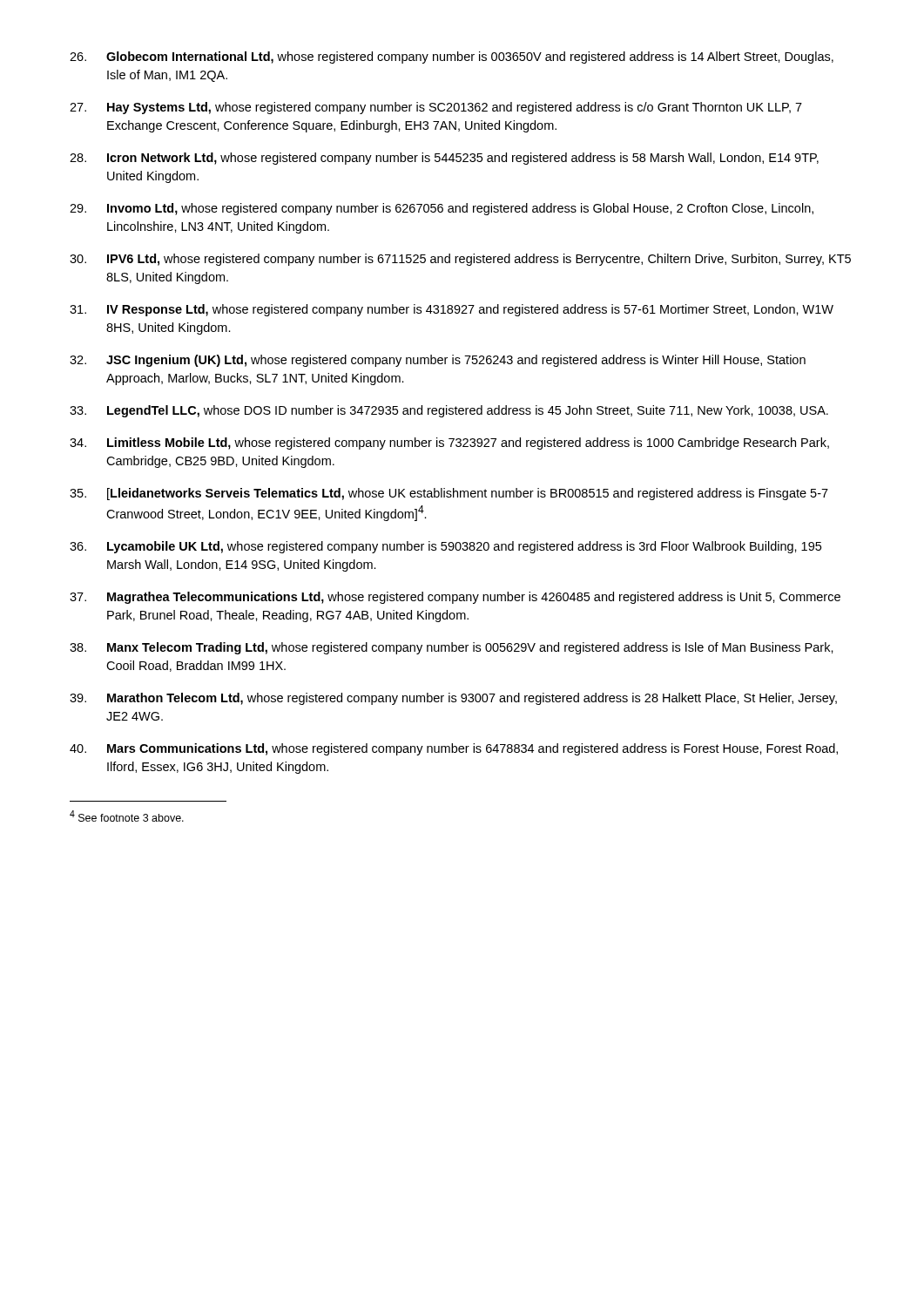Point to the text starting "36. Lycamobile UK Ltd, whose registered company"
This screenshot has height=1307, width=924.
coord(462,556)
